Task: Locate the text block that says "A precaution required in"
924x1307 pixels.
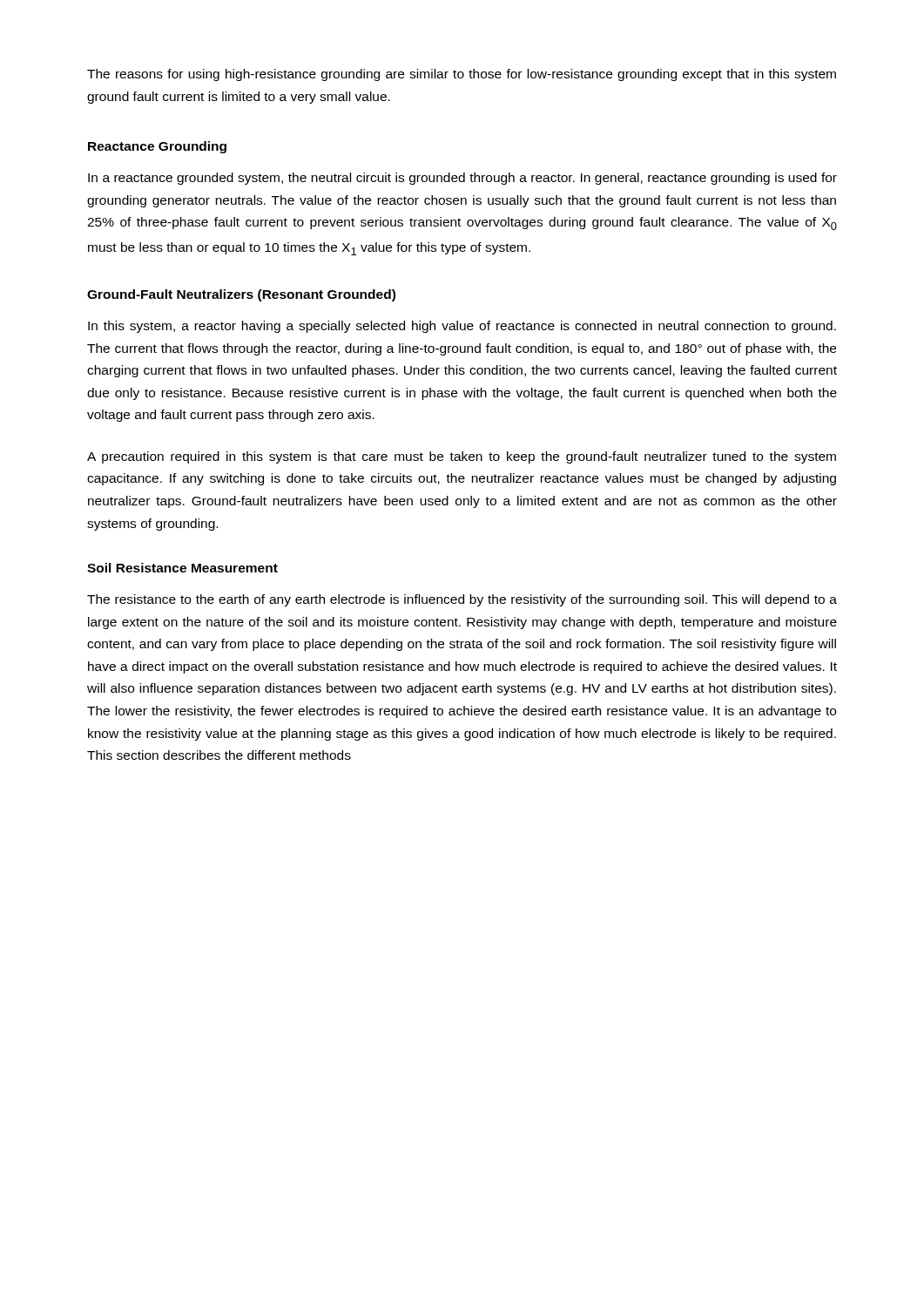Action: 462,489
